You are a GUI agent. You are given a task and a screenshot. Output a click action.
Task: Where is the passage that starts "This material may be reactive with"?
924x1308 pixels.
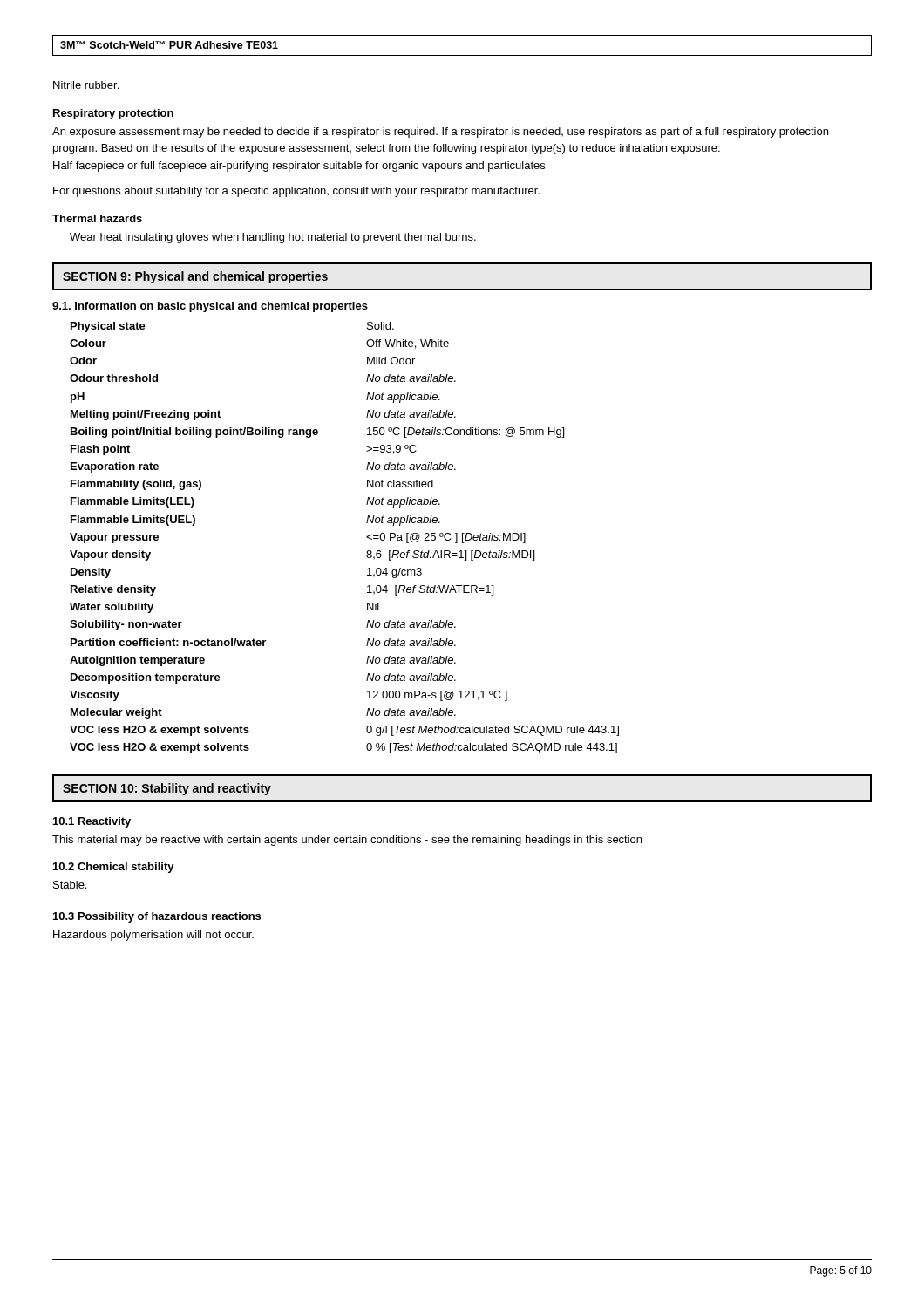coord(347,839)
